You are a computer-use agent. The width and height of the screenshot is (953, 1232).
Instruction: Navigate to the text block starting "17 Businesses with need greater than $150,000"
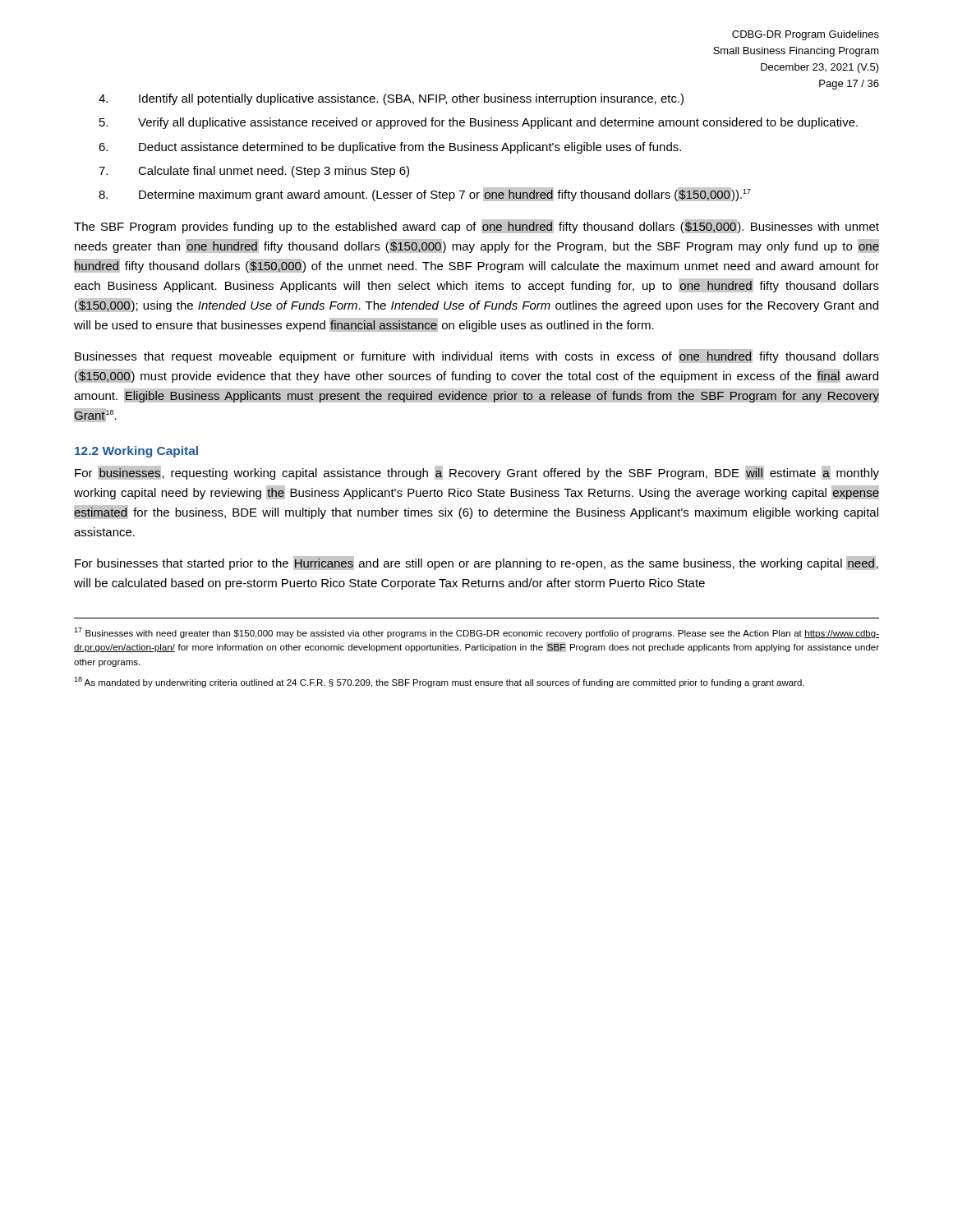coord(476,646)
